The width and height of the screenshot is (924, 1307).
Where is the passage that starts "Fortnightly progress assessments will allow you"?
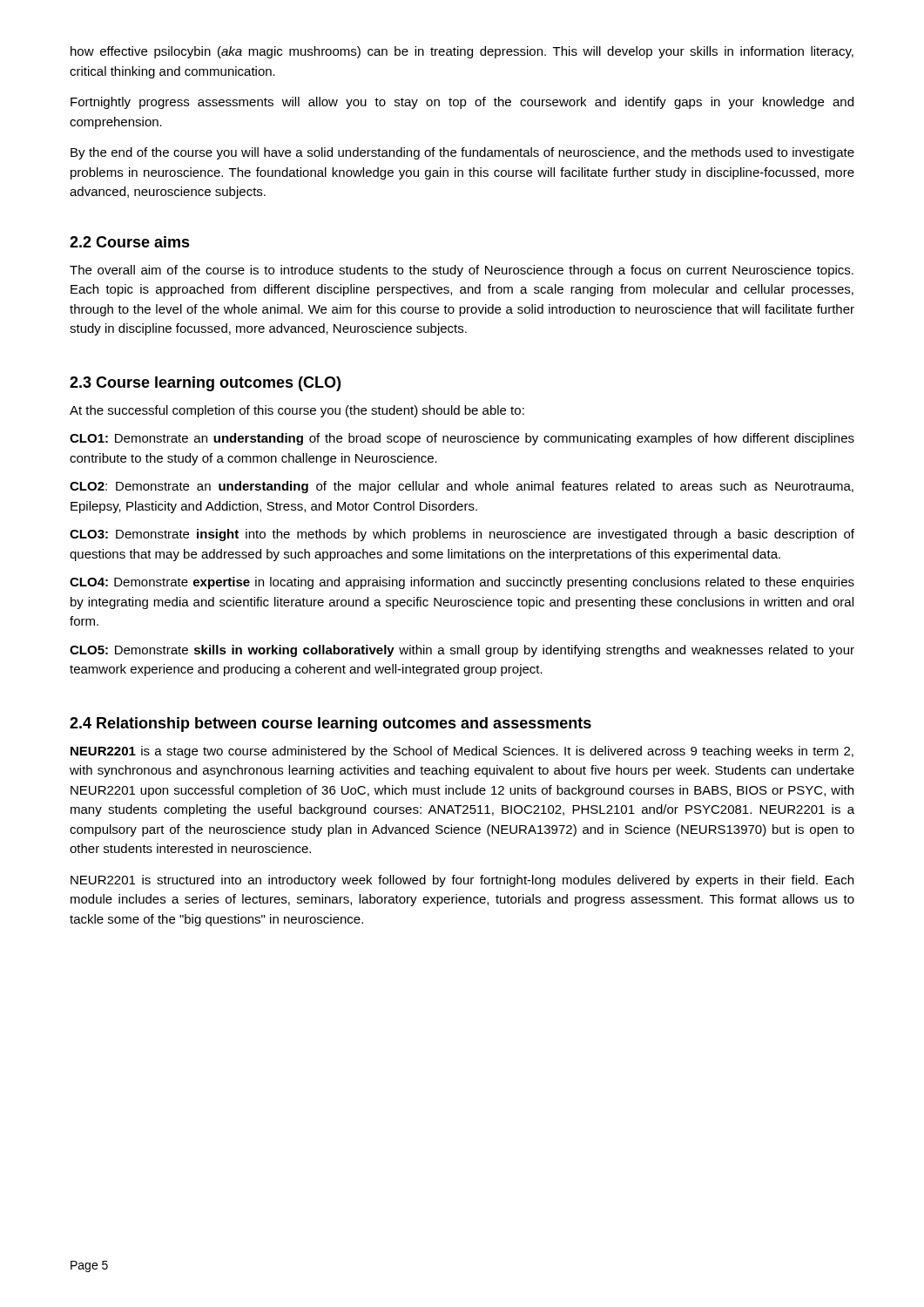(462, 111)
